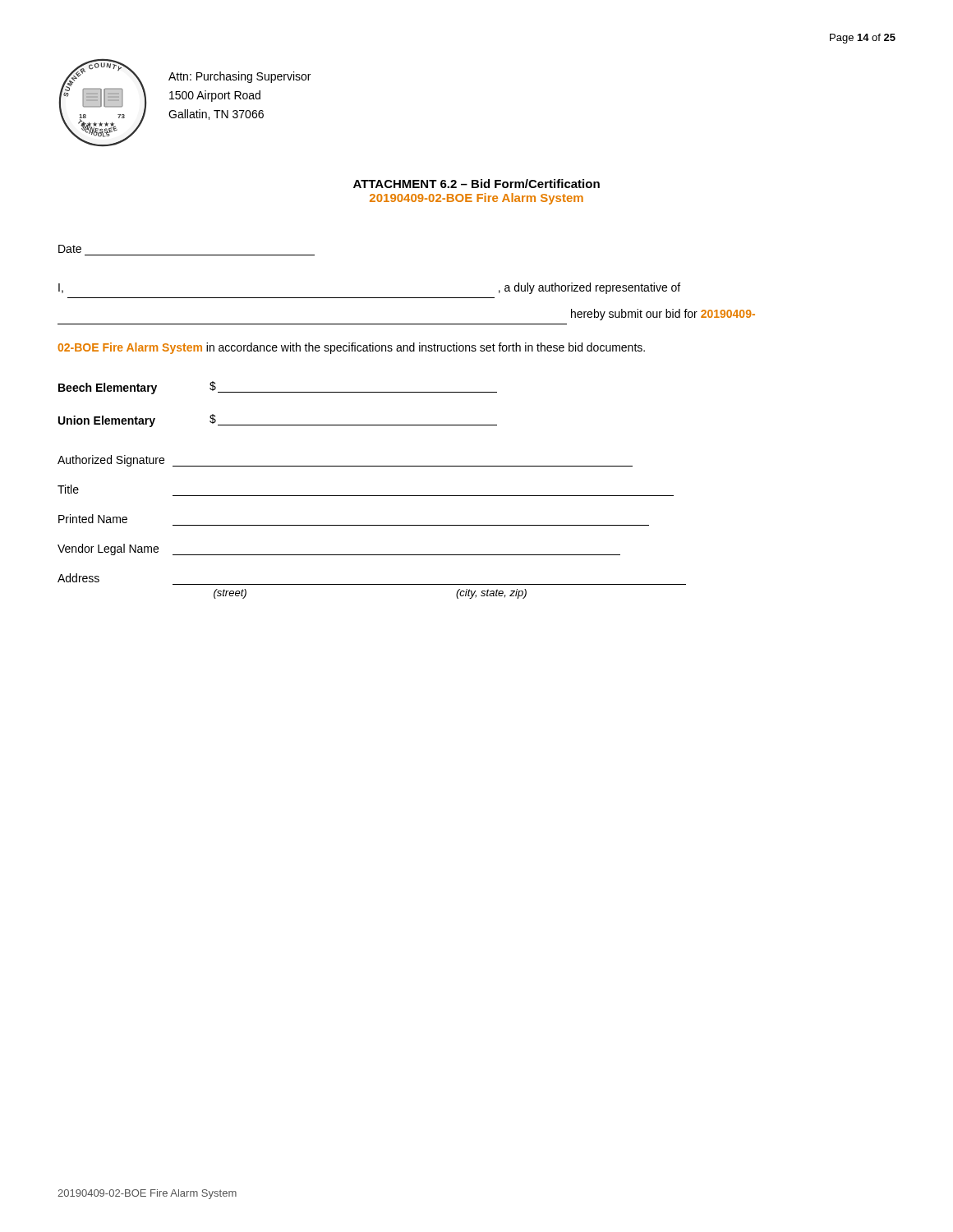Click on the text containing "Beech Elementary $"
Image resolution: width=953 pixels, height=1232 pixels.
point(277,386)
